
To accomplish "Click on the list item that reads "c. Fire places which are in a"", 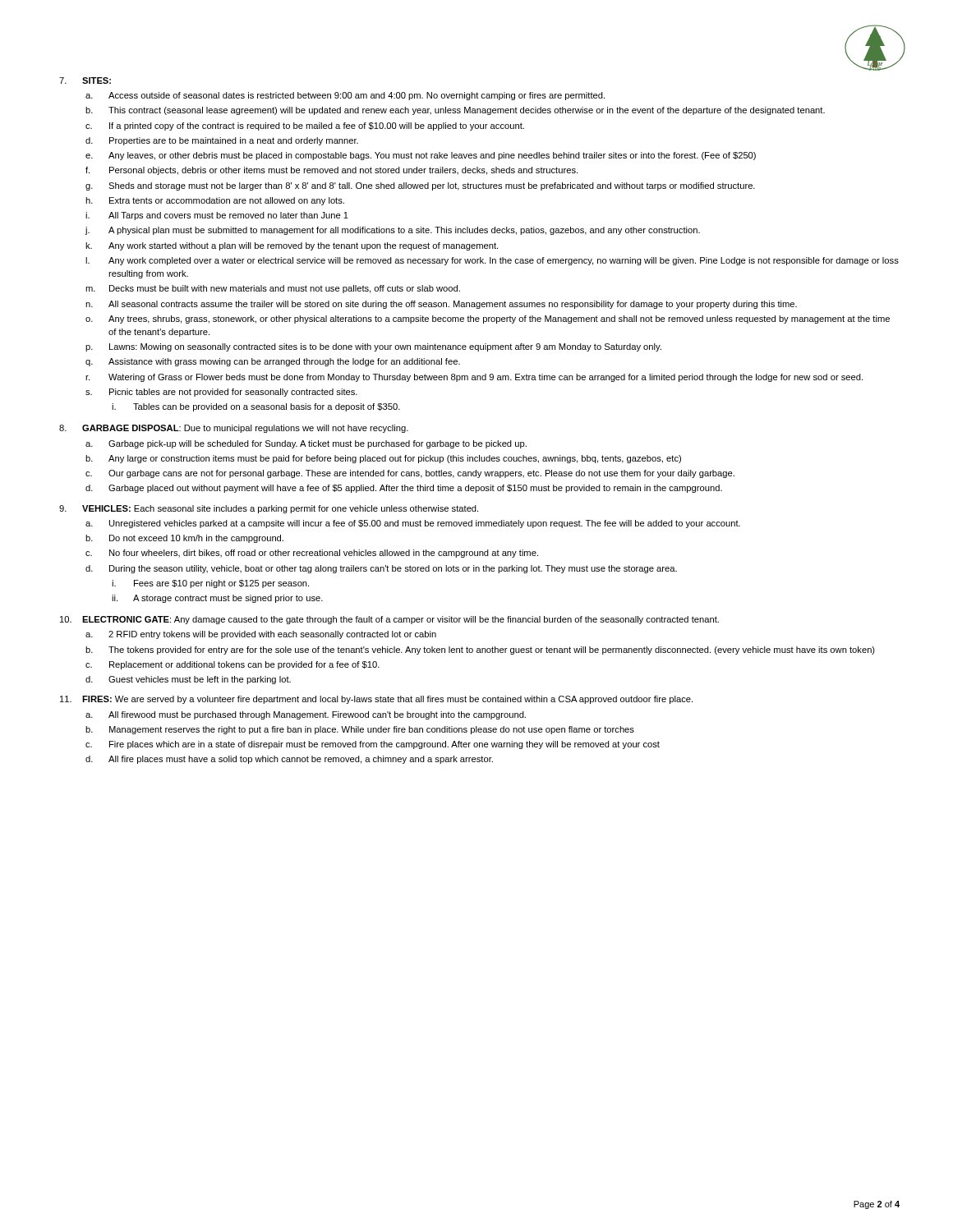I will coord(491,744).
